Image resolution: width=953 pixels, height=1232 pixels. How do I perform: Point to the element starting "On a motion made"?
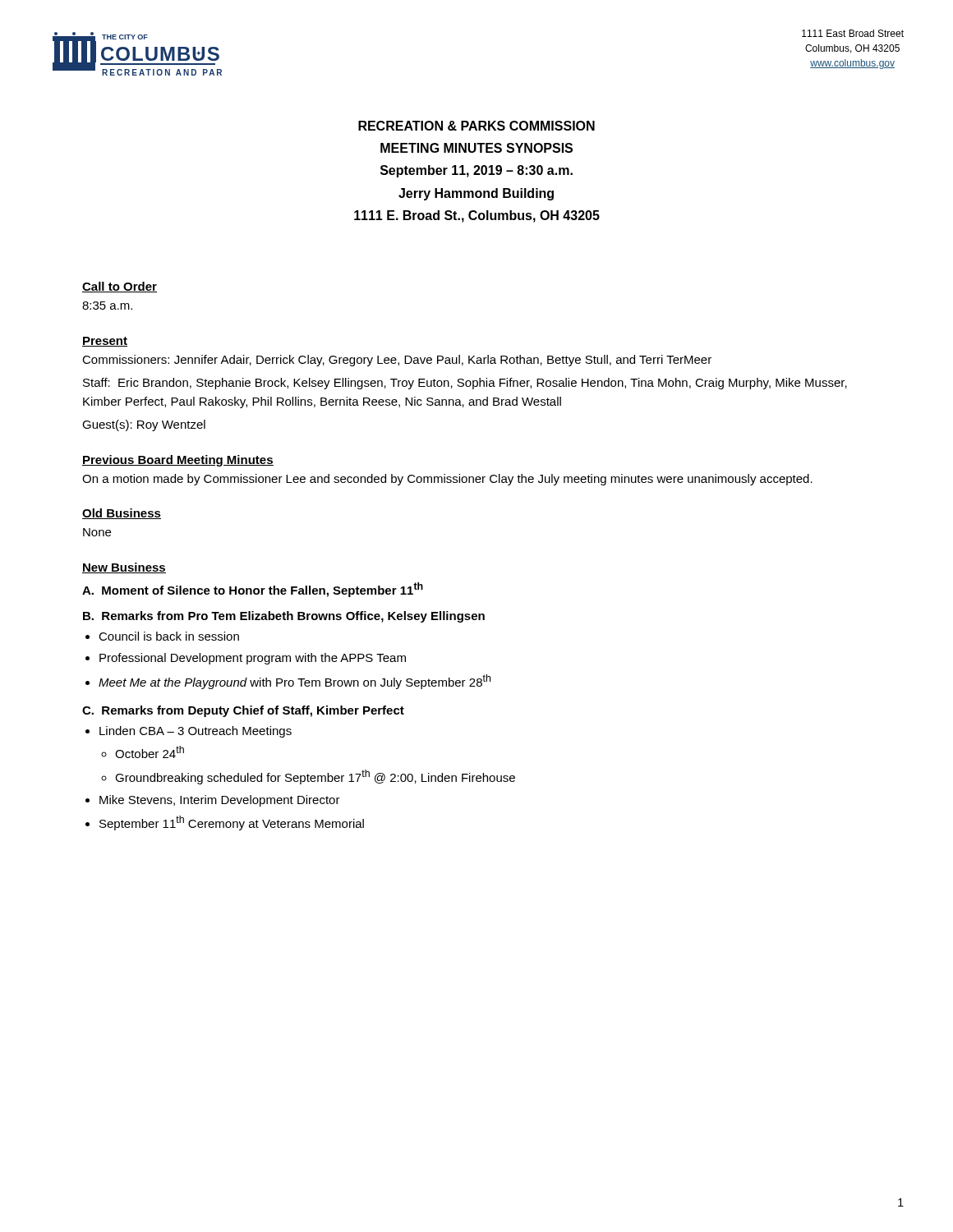click(448, 478)
